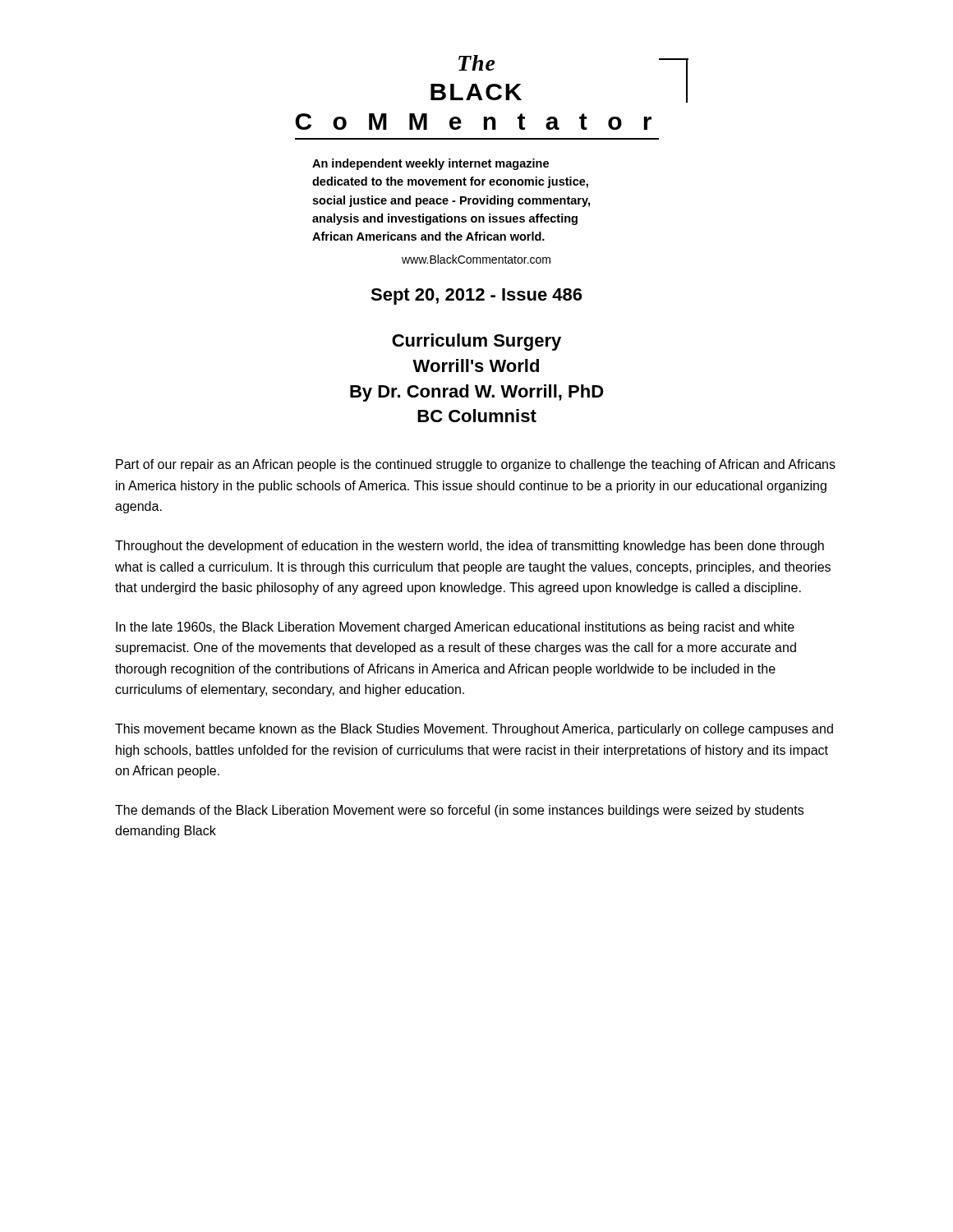Find the region starting "This movement became known as the Black"

pos(474,750)
